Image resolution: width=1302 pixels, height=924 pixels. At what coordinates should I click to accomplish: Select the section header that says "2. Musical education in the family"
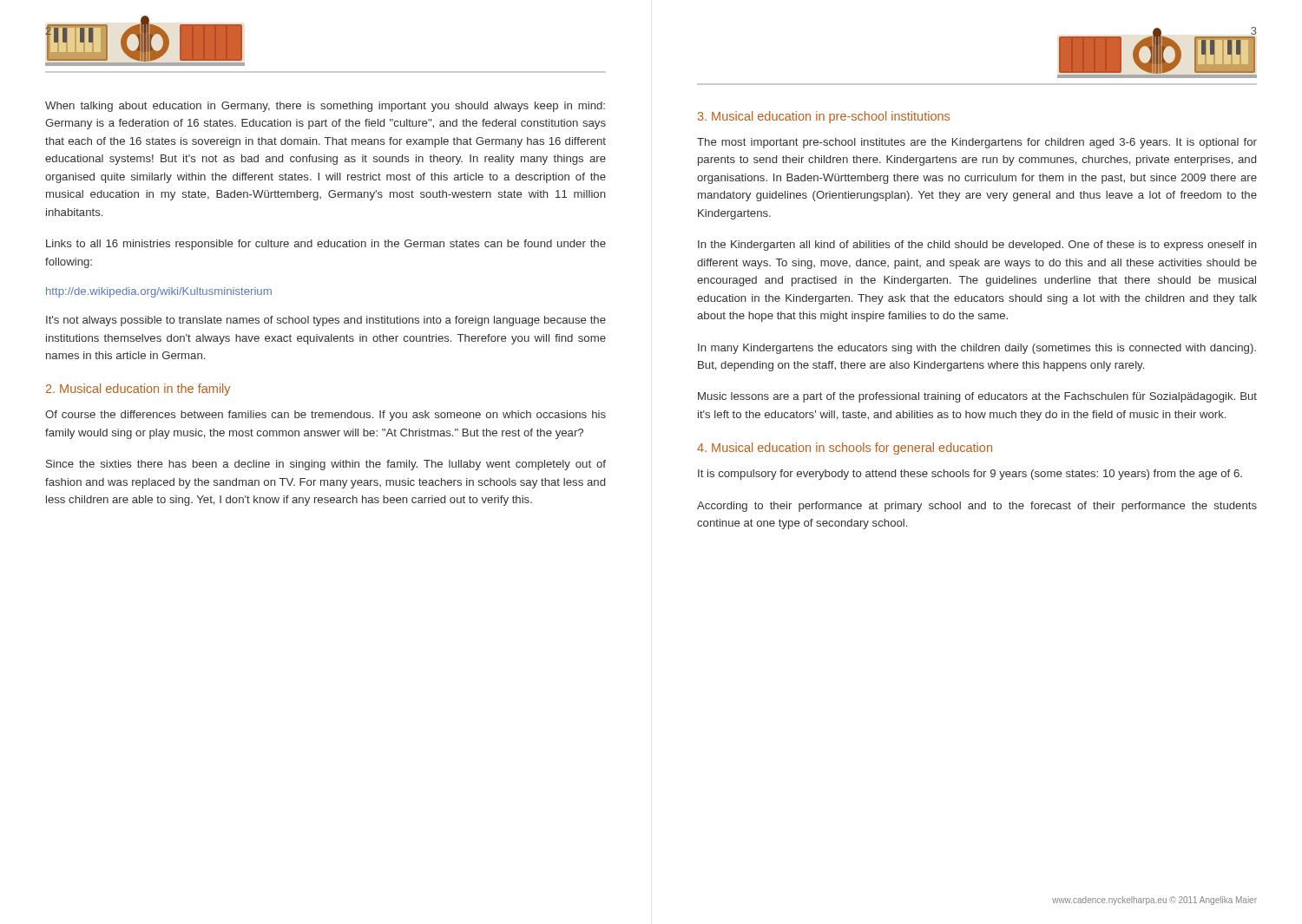pos(138,389)
